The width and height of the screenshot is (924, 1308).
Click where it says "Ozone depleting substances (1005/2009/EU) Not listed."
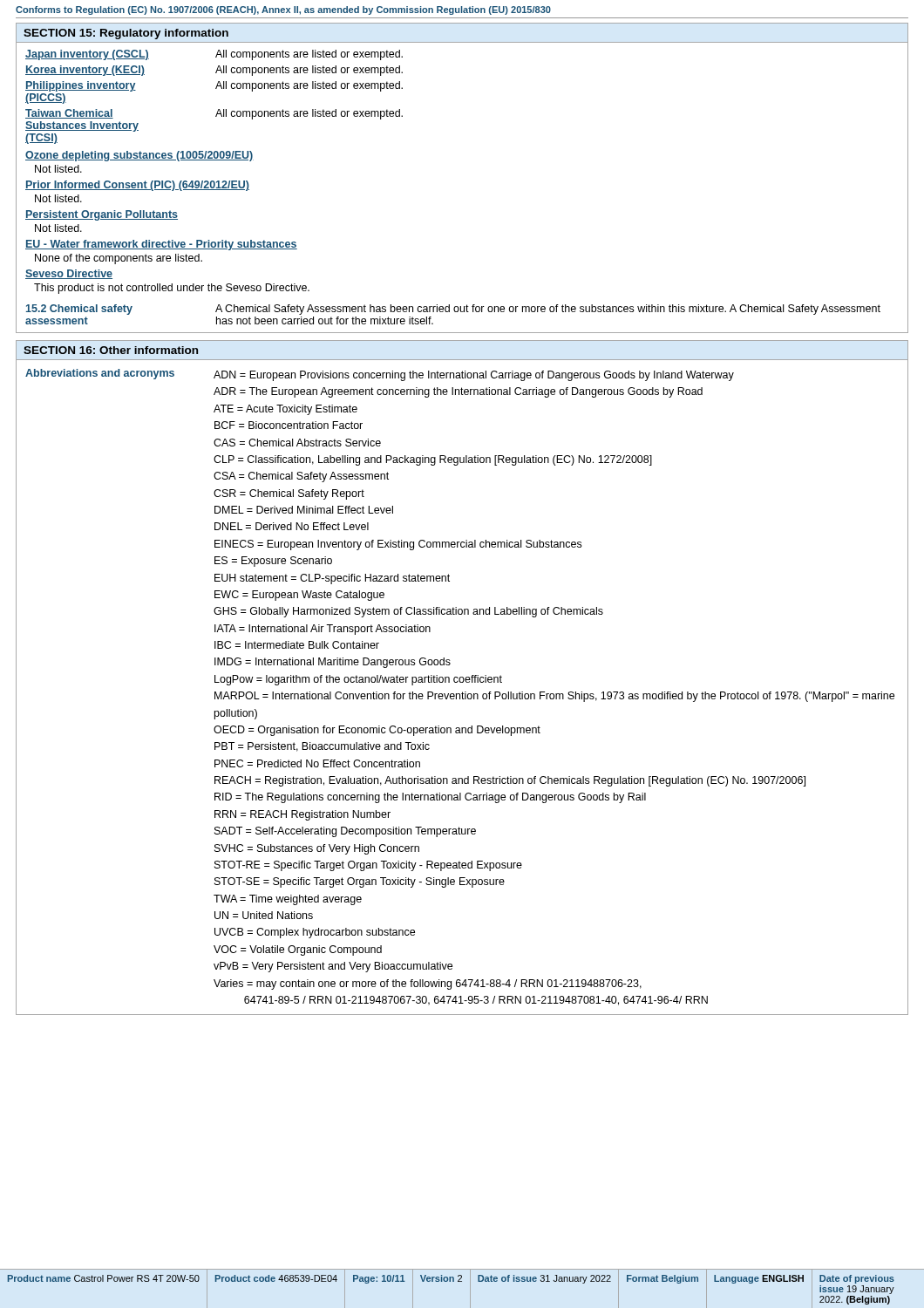[139, 156]
